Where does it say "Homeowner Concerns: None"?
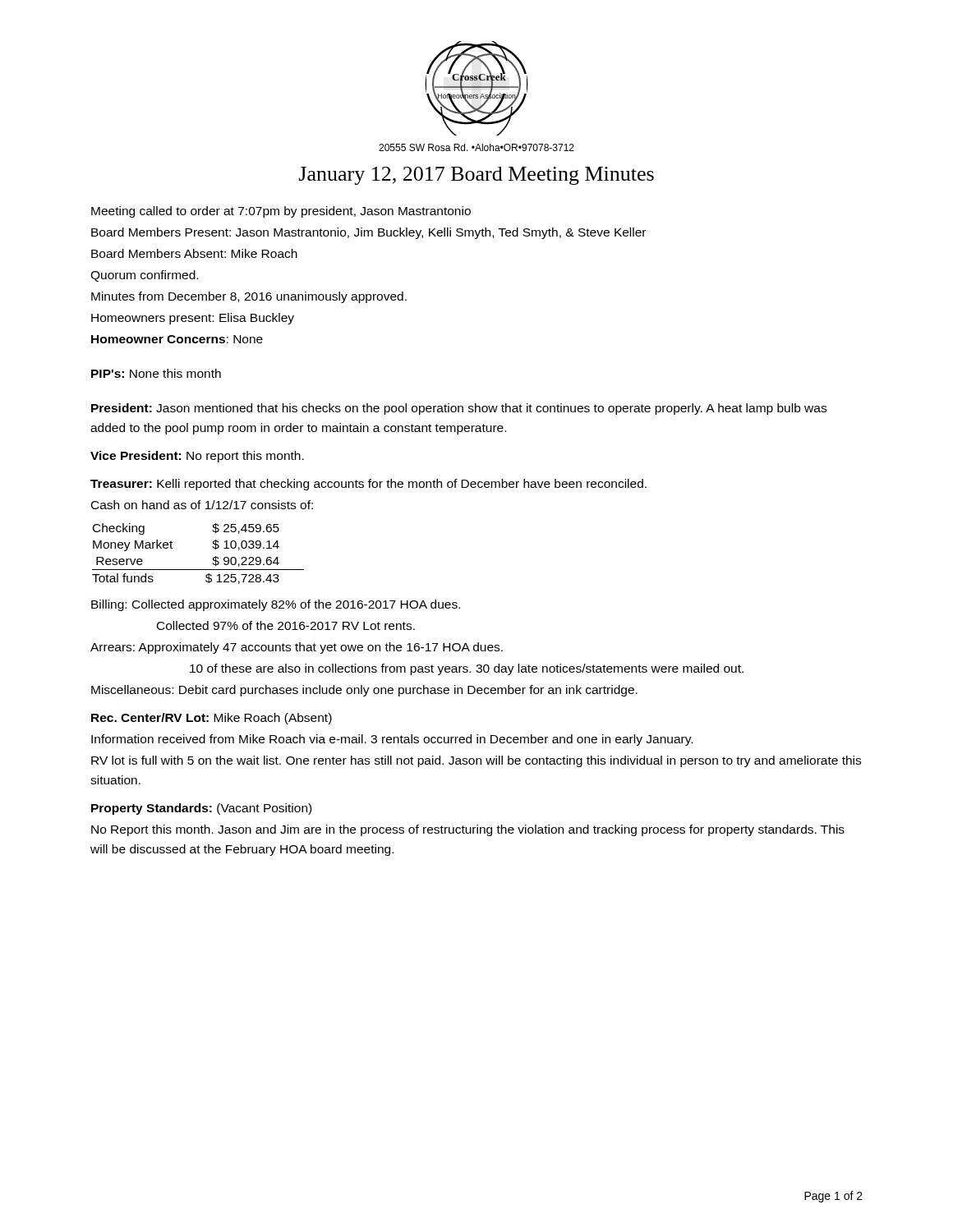This screenshot has height=1232, width=953. tap(177, 339)
